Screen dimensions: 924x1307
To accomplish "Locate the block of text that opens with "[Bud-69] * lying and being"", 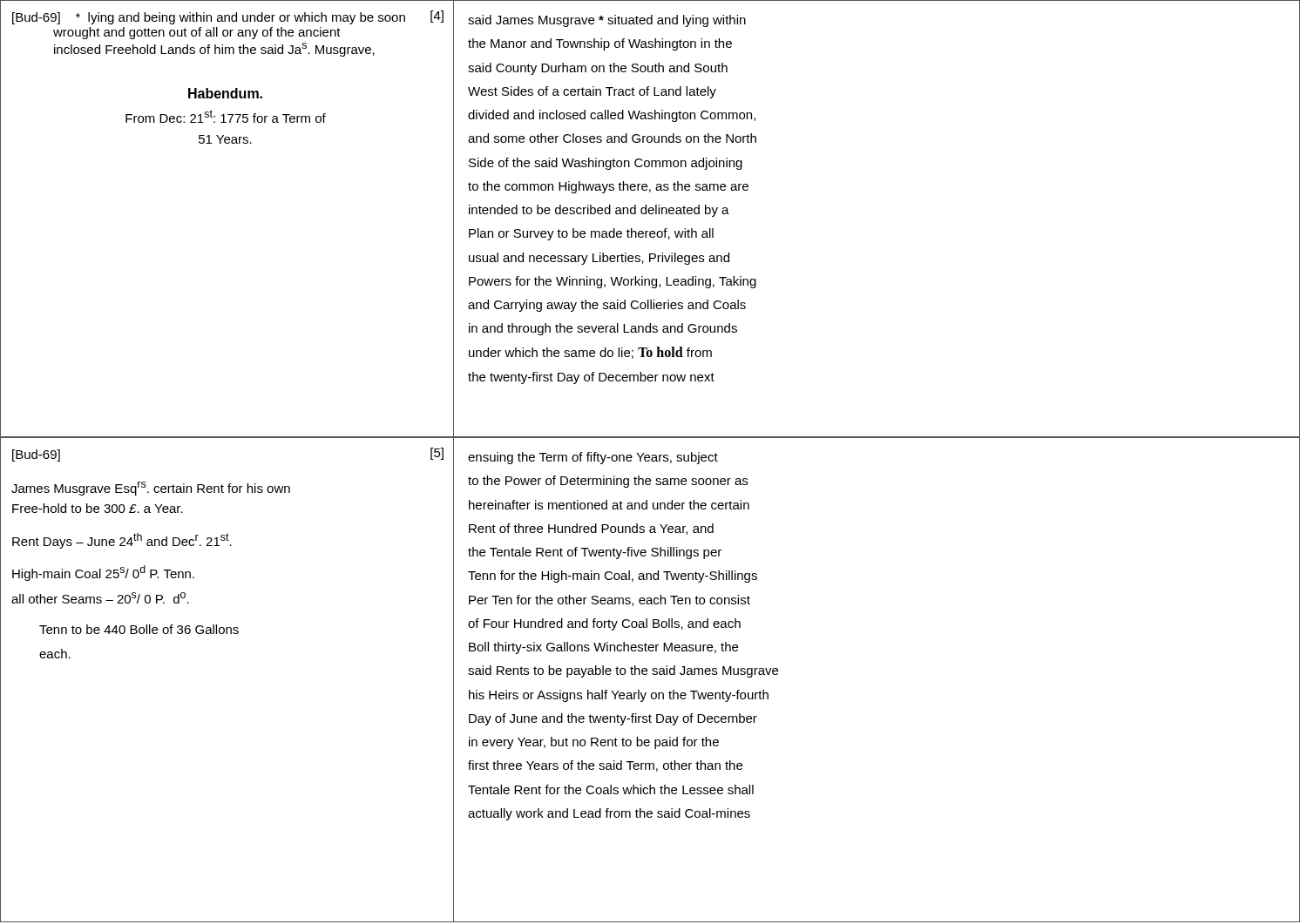I will coord(228,79).
